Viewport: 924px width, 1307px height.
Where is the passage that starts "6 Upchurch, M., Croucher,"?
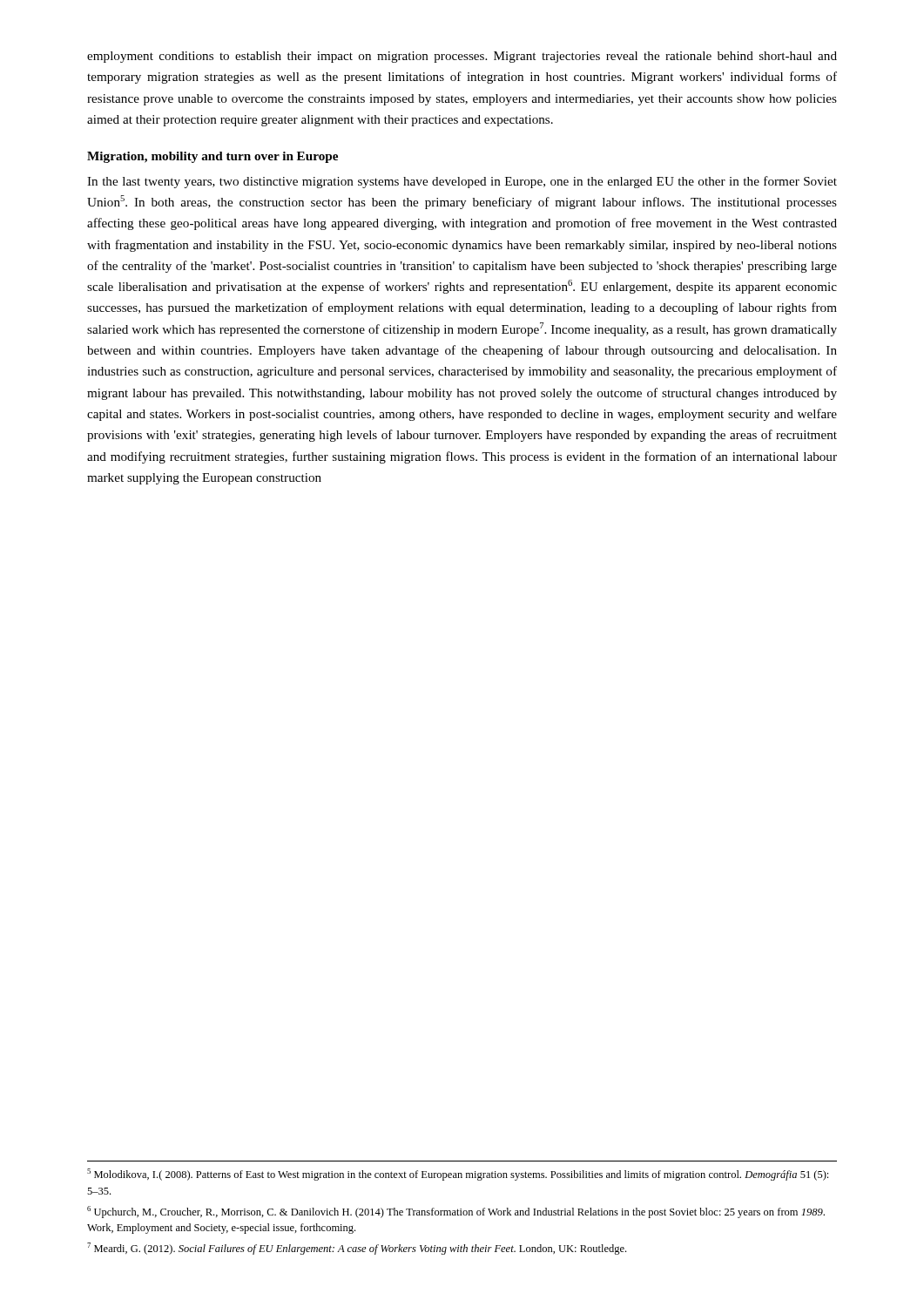point(456,1219)
